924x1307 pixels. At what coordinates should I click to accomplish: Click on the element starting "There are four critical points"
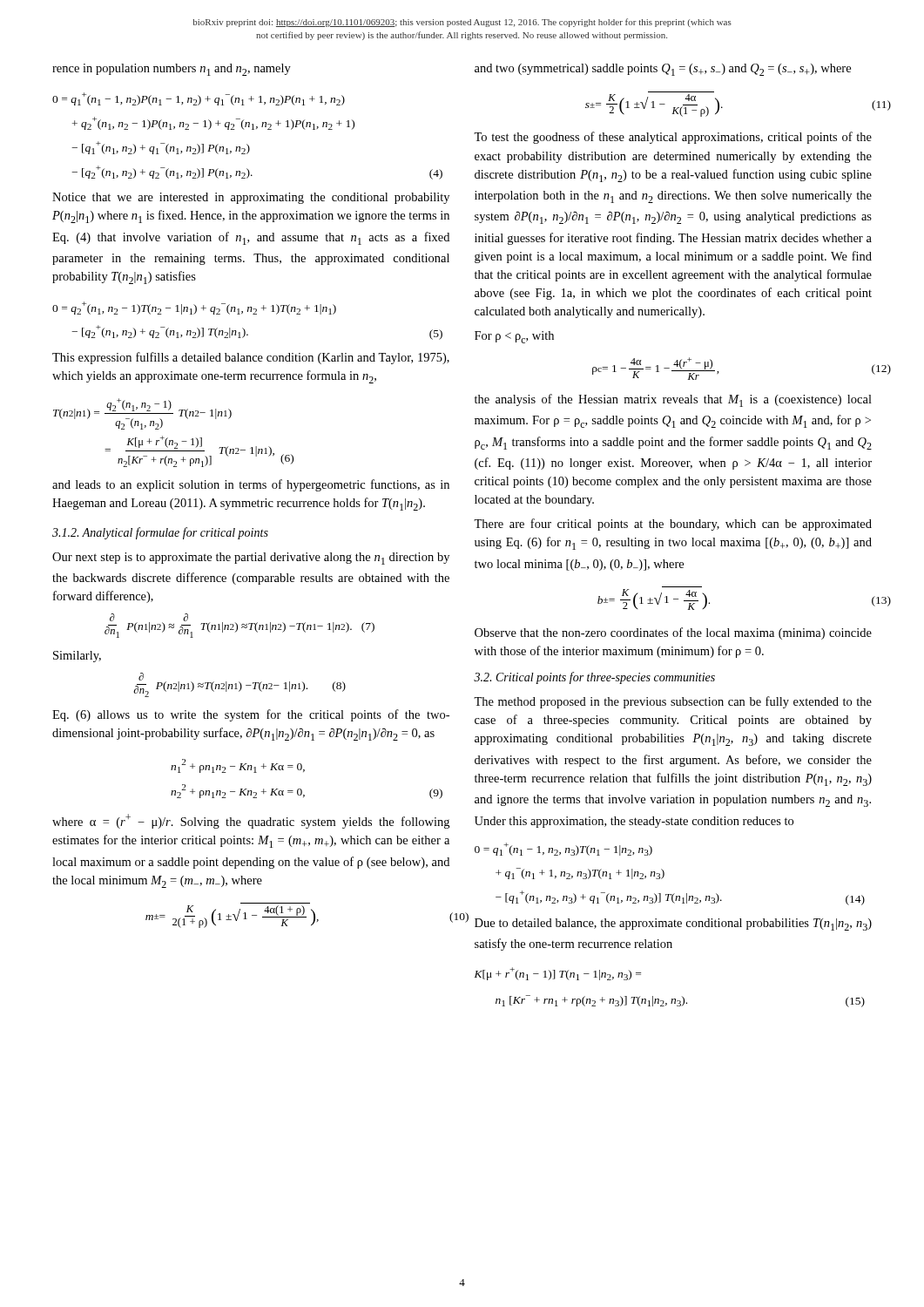673,546
